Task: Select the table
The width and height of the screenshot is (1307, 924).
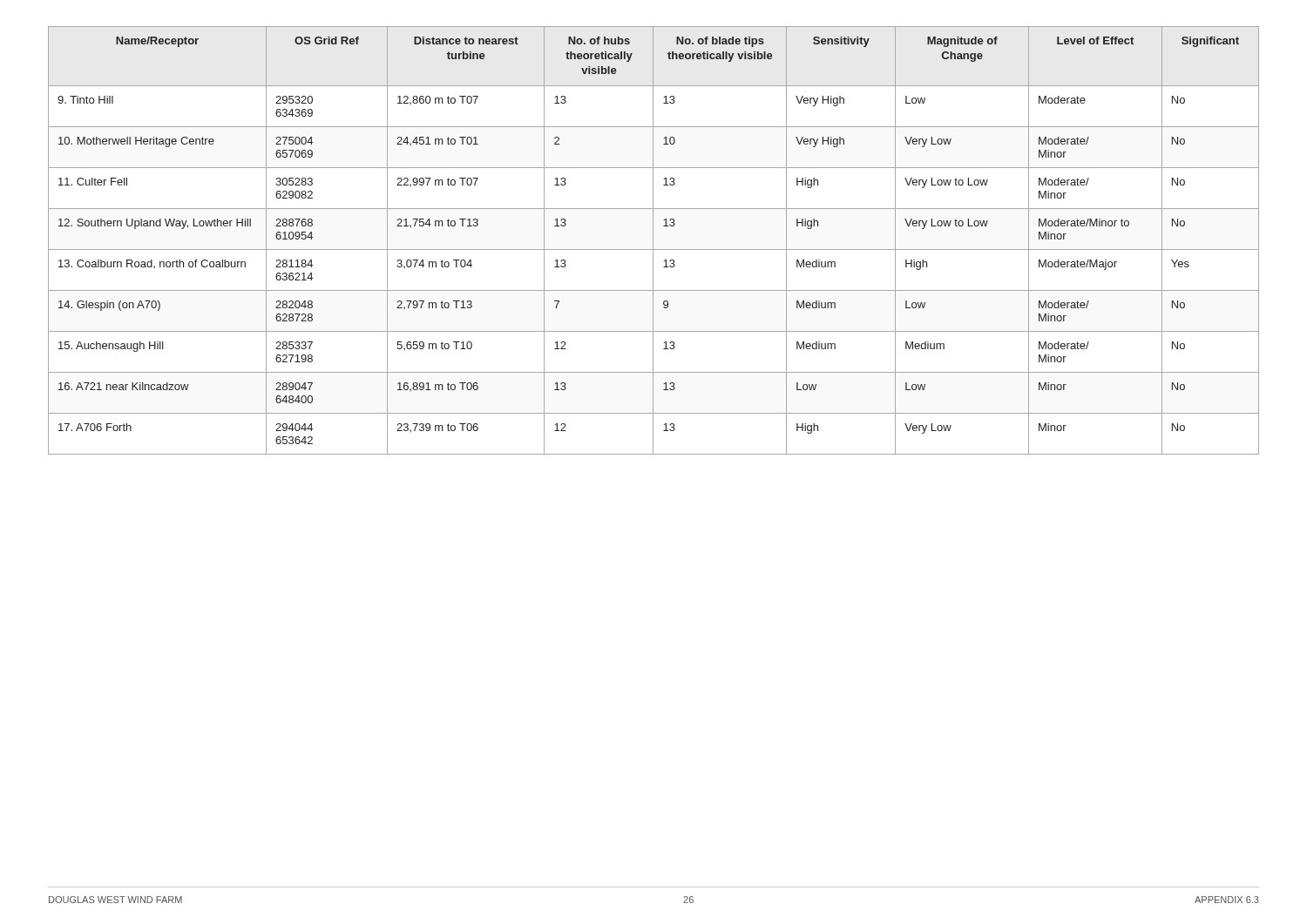Action: point(654,240)
